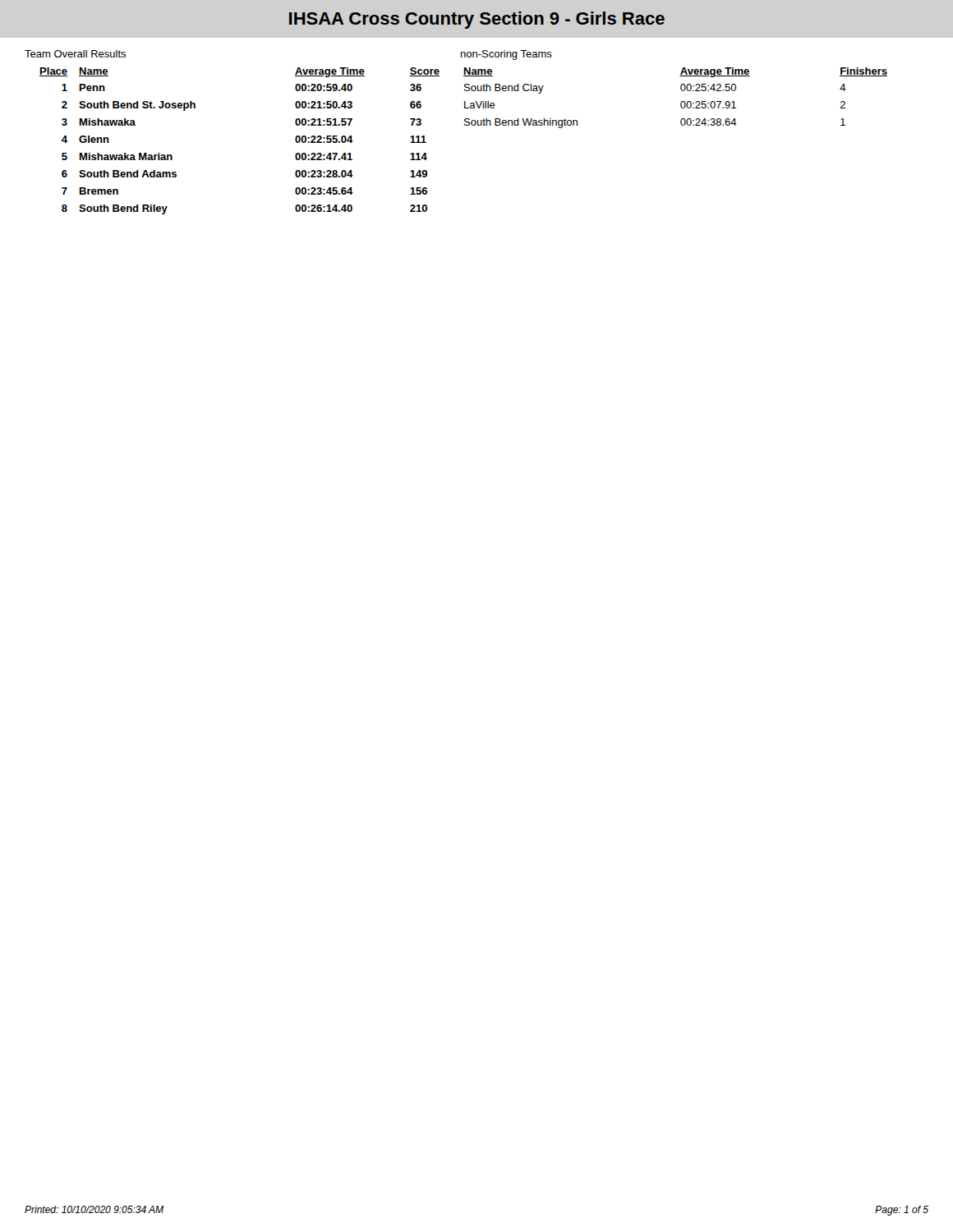
Task: Locate the table with the text "Mishawaka Marian"
Action: [x=242, y=140]
